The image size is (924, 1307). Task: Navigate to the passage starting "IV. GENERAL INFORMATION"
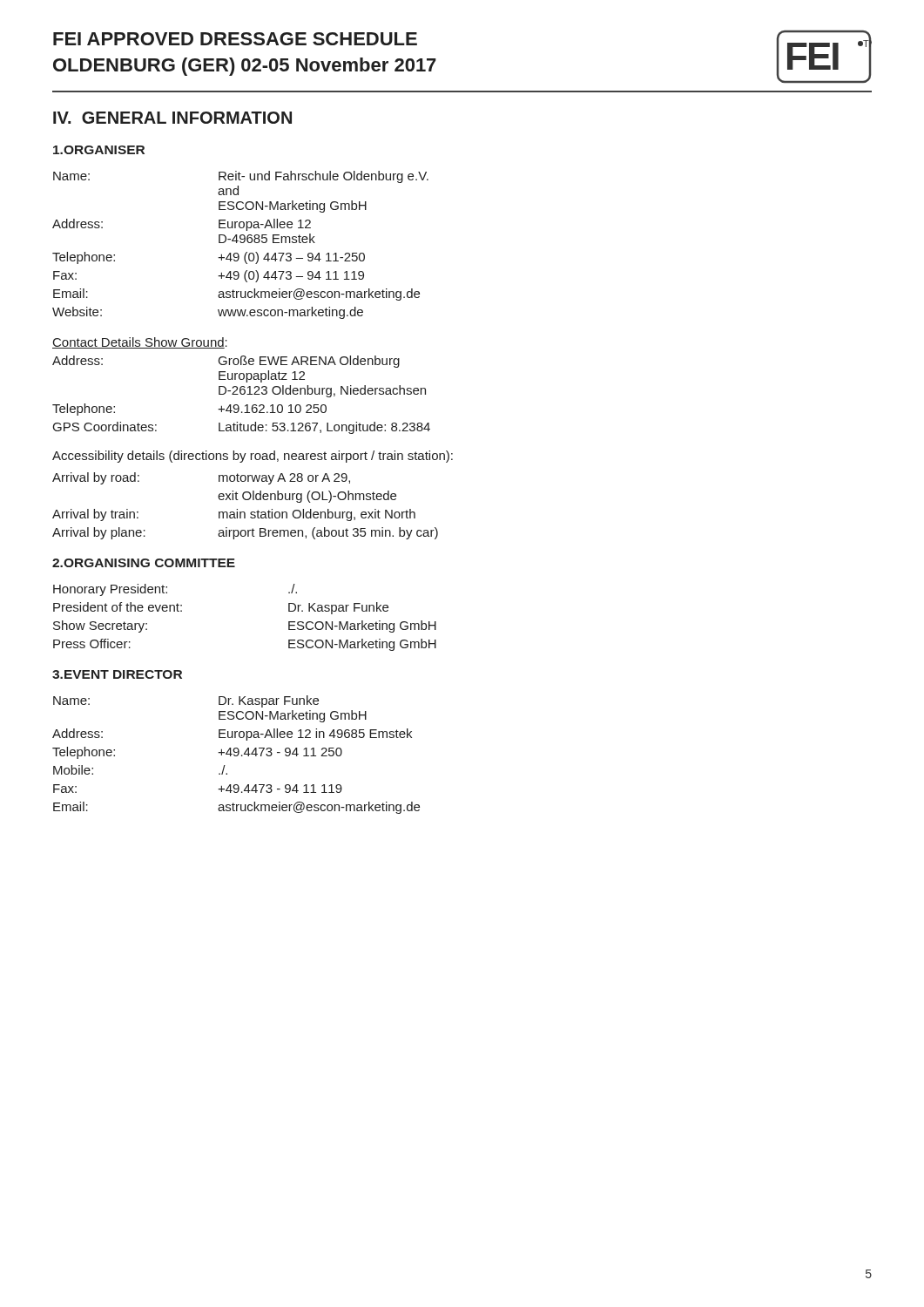coord(173,118)
